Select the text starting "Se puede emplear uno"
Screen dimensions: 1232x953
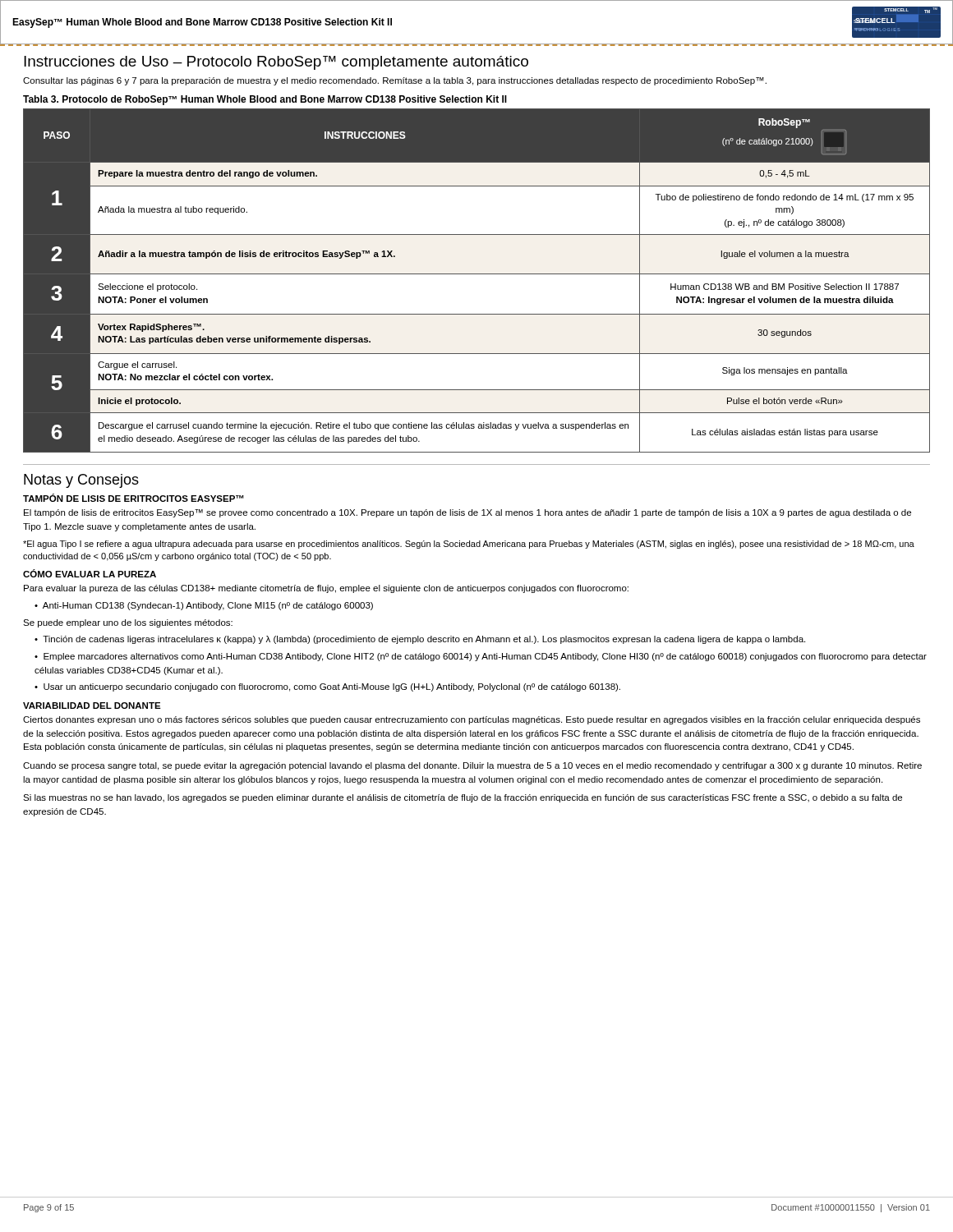[128, 622]
